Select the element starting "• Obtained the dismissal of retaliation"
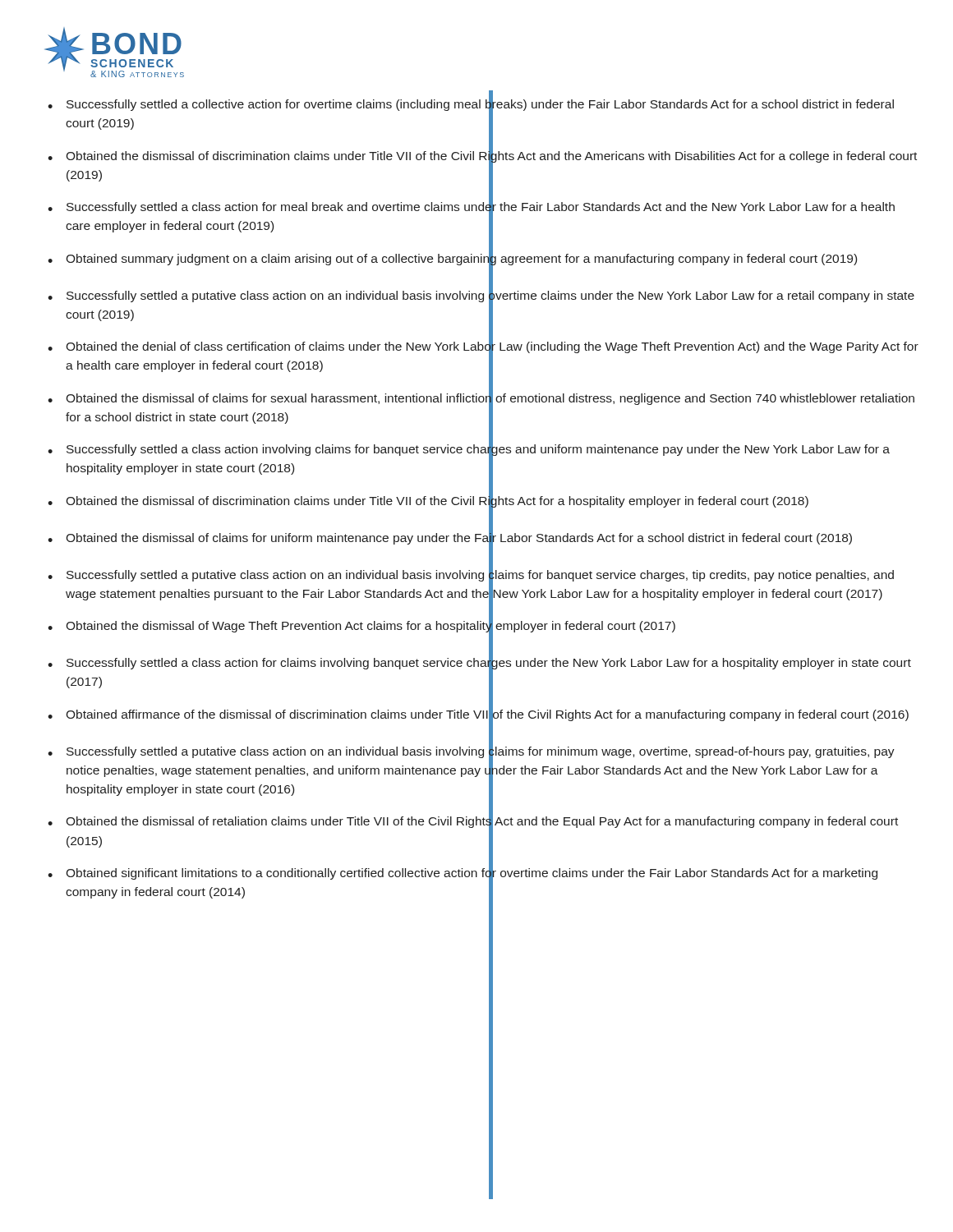Screen dimensions: 1232x953 pyautogui.click(x=483, y=831)
